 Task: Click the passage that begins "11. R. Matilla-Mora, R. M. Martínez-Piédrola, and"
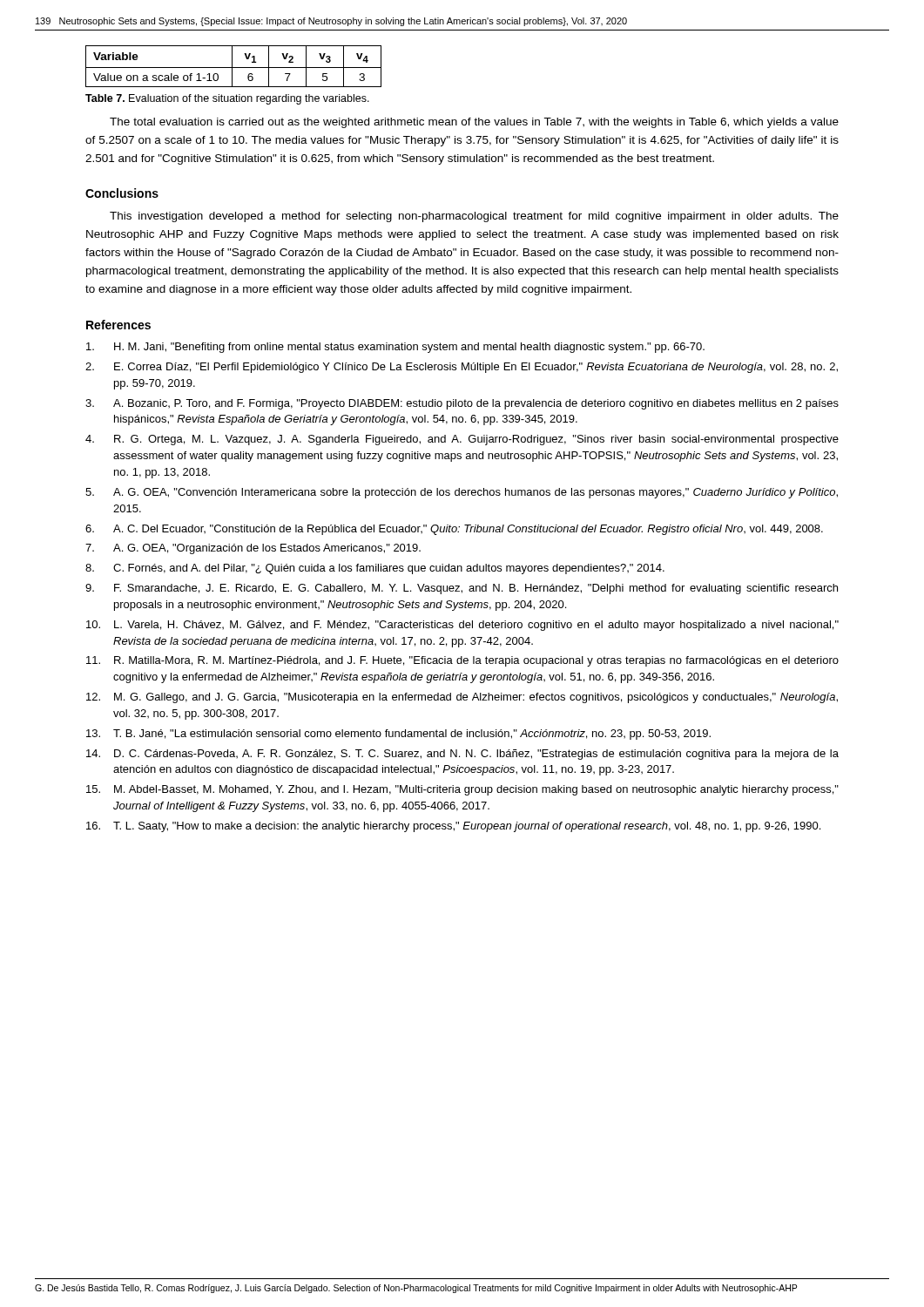coord(462,669)
